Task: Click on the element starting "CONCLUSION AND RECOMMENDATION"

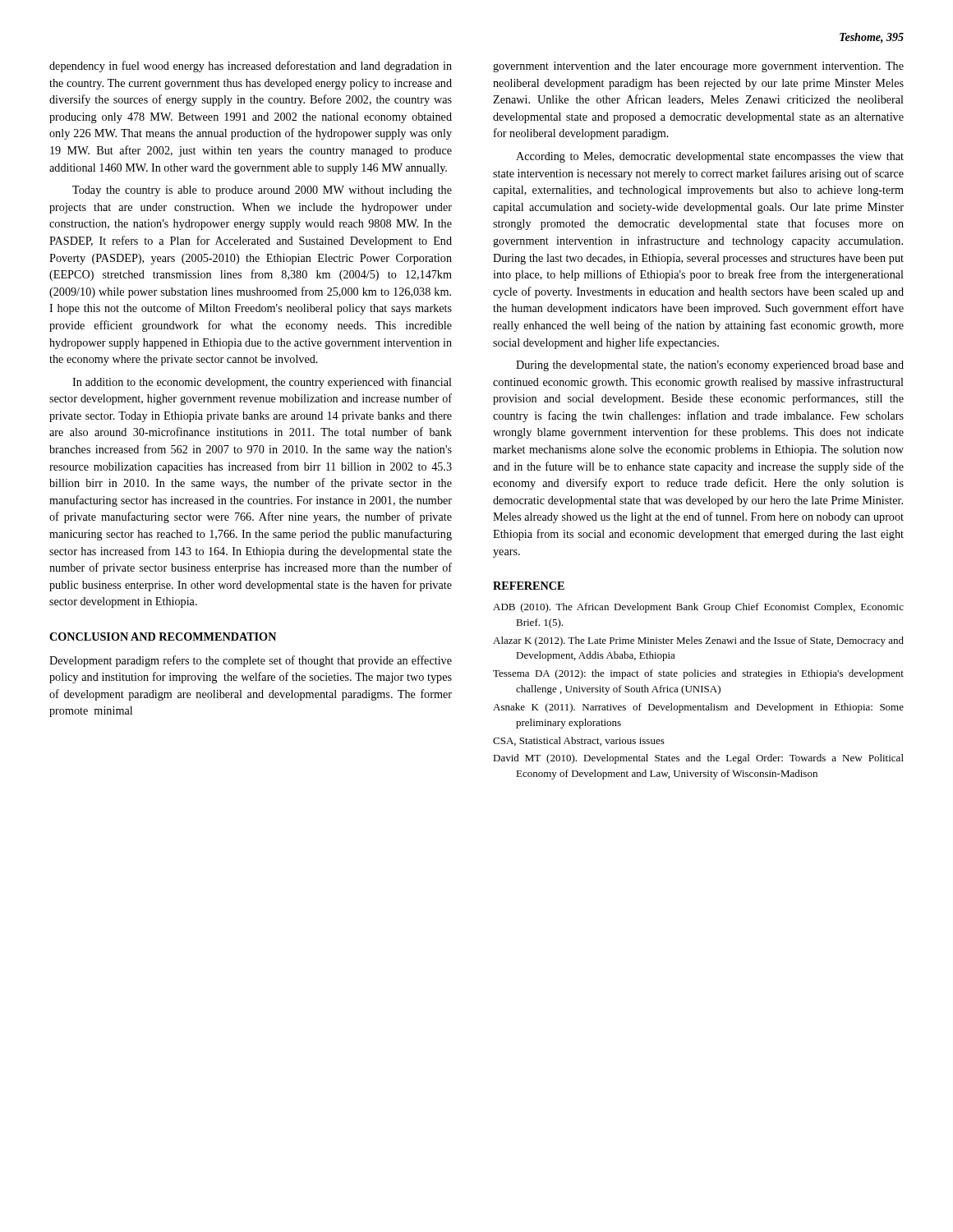Action: [x=163, y=637]
